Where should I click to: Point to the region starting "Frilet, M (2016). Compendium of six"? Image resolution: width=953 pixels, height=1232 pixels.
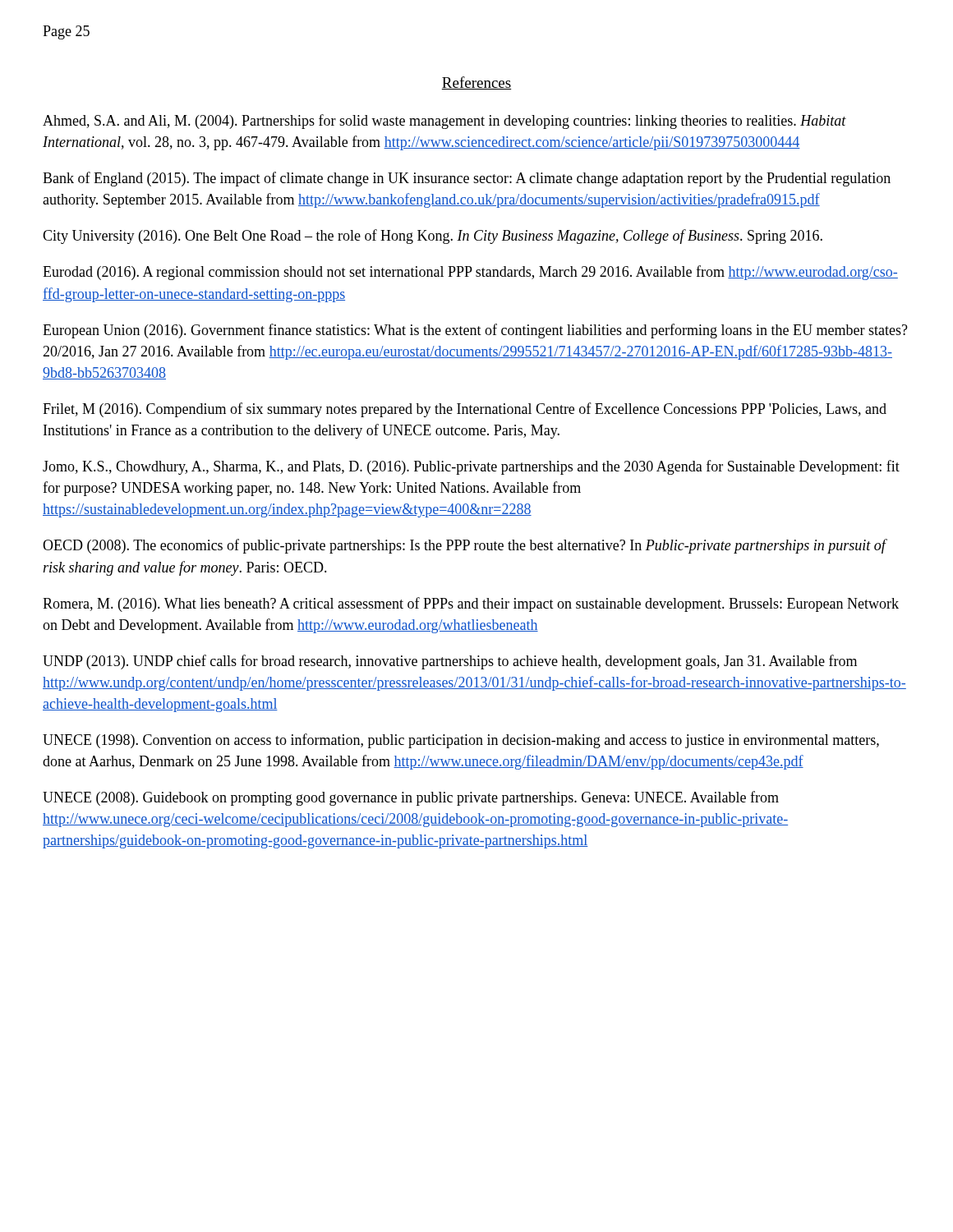pyautogui.click(x=465, y=420)
